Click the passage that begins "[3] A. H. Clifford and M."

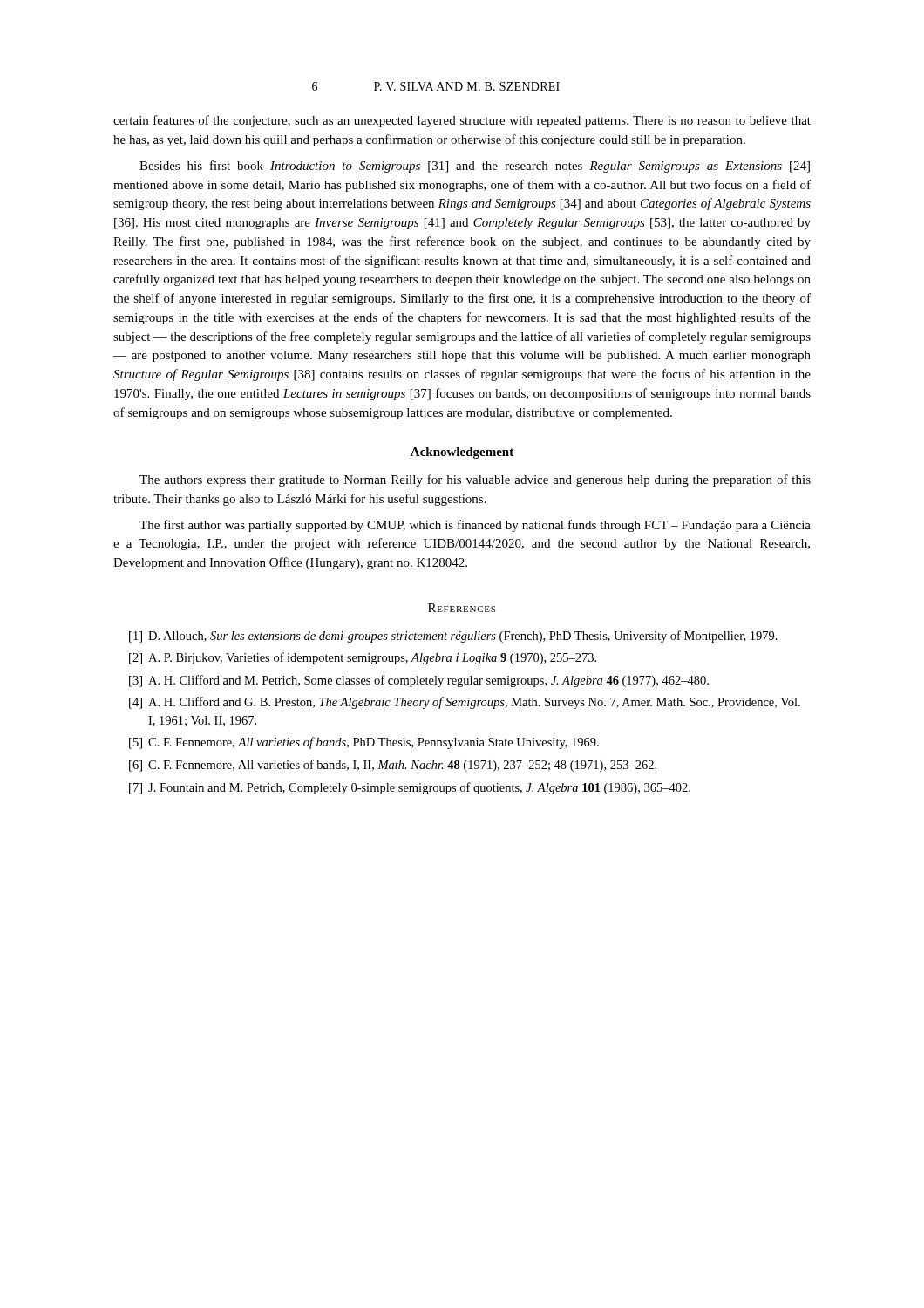click(462, 680)
